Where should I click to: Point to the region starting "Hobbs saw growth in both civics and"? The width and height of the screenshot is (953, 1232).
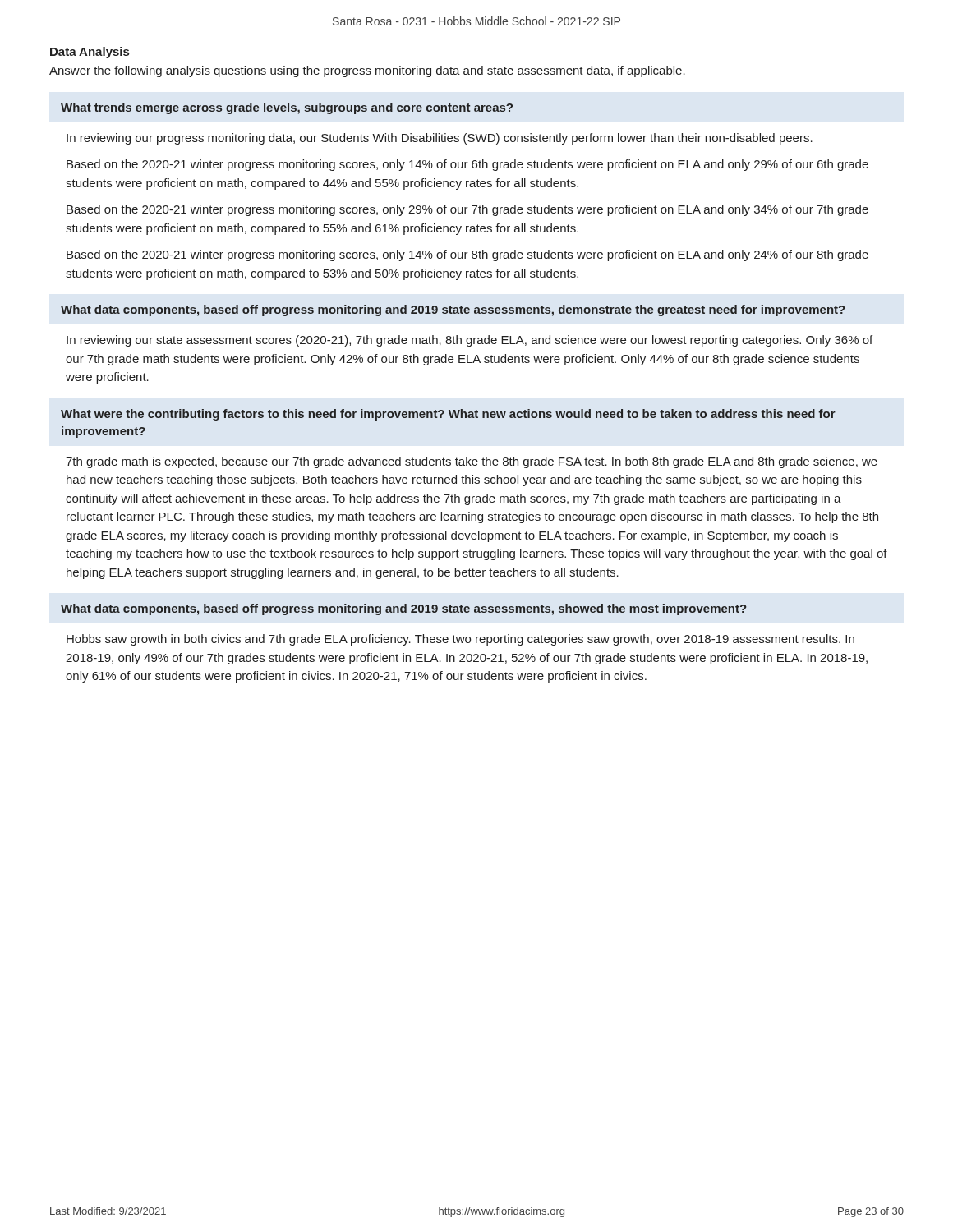pyautogui.click(x=467, y=657)
